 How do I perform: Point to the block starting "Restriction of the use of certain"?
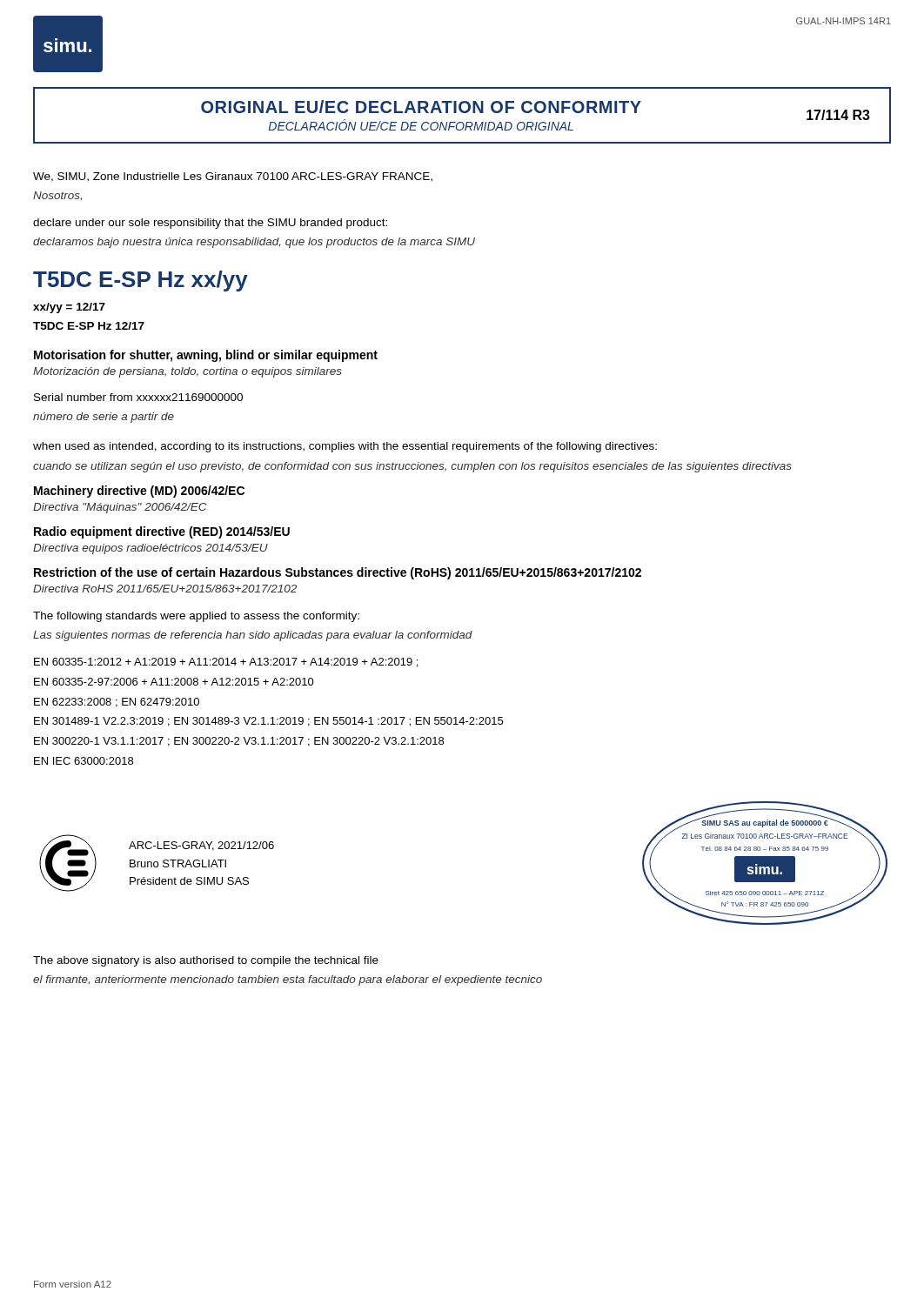click(x=337, y=573)
